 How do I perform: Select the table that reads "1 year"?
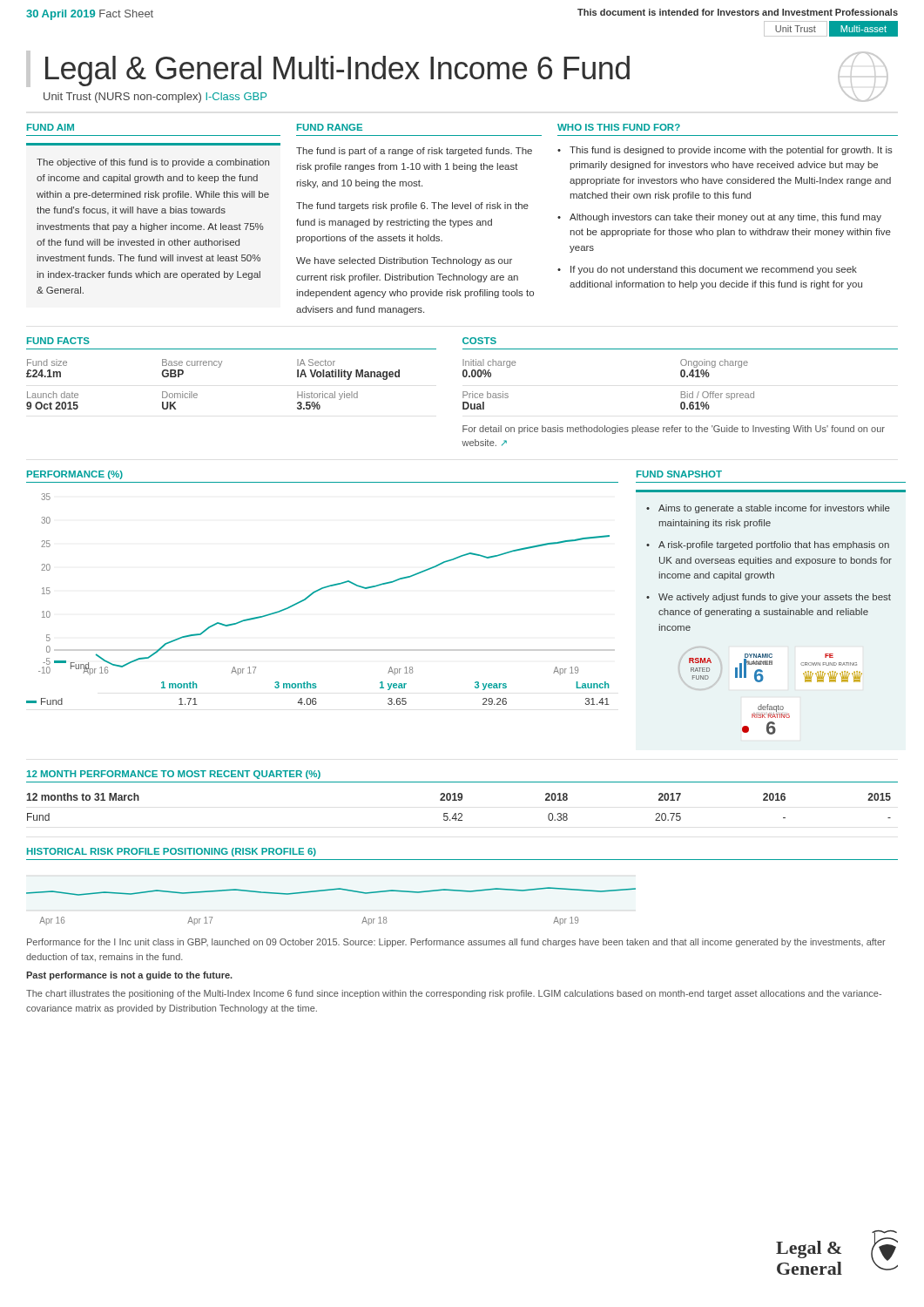pyautogui.click(x=322, y=693)
